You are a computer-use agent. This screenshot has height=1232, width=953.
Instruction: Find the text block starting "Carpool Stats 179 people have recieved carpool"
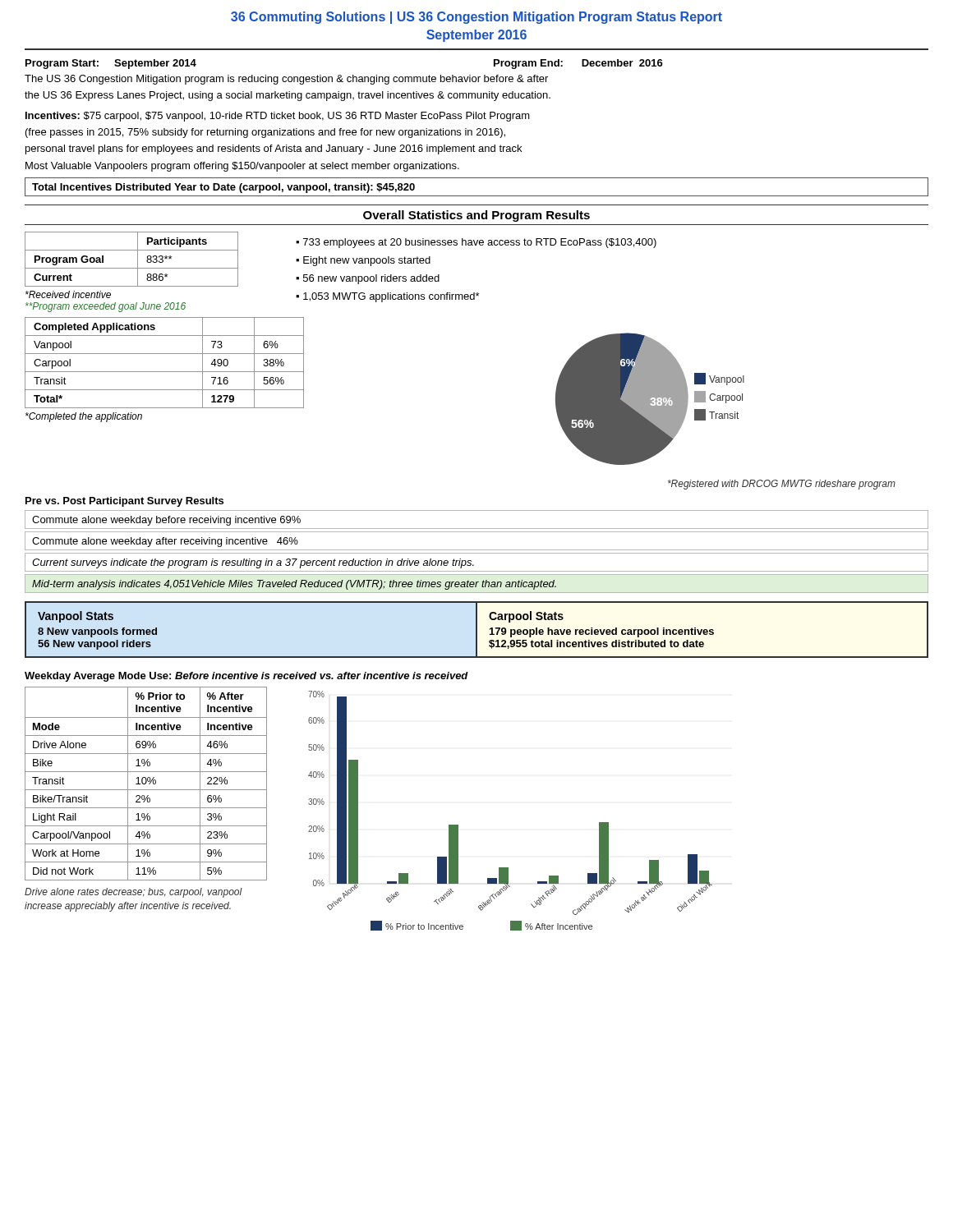[x=702, y=629]
